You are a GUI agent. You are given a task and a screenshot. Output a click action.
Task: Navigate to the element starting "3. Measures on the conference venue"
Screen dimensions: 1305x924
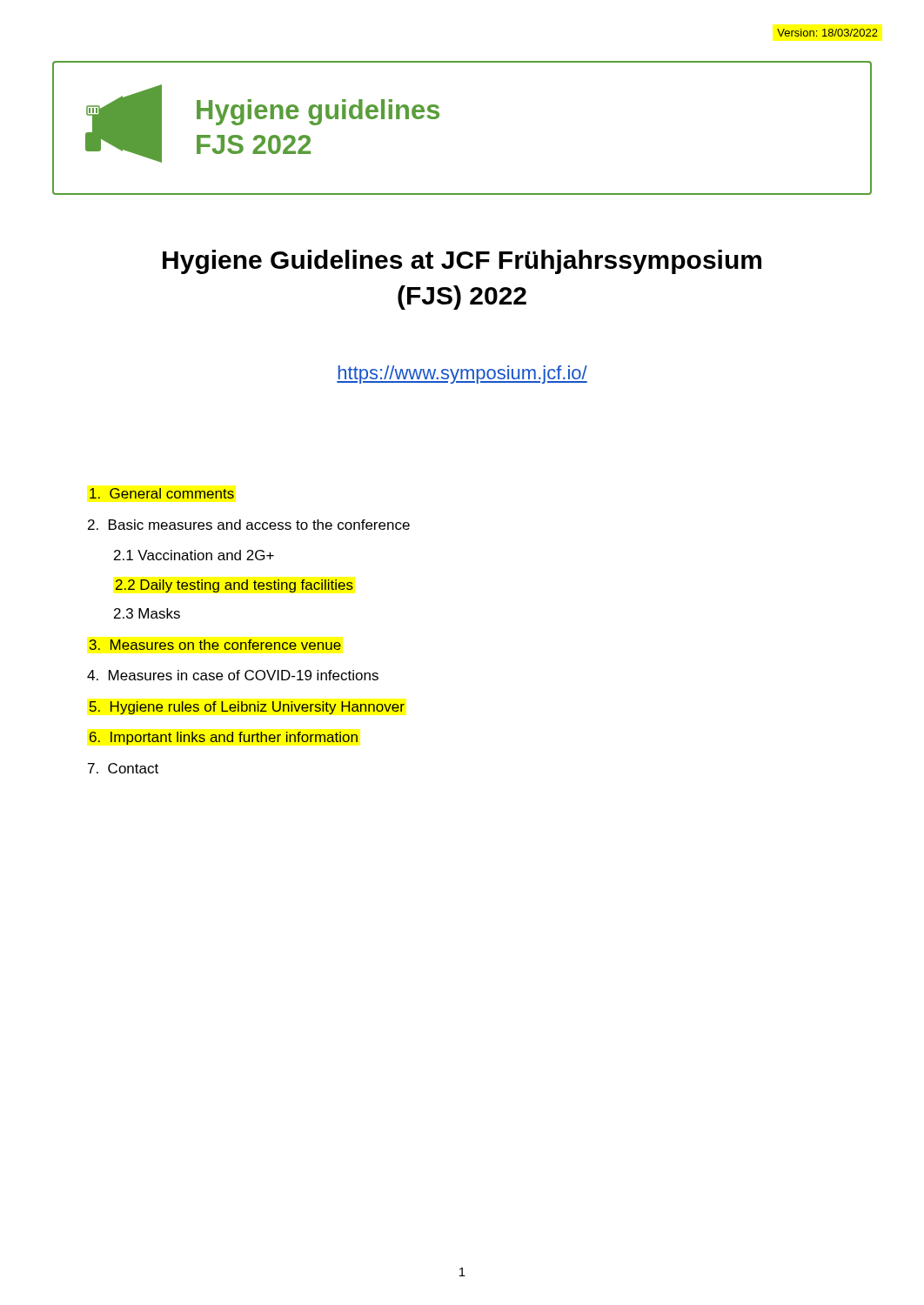[x=215, y=645]
